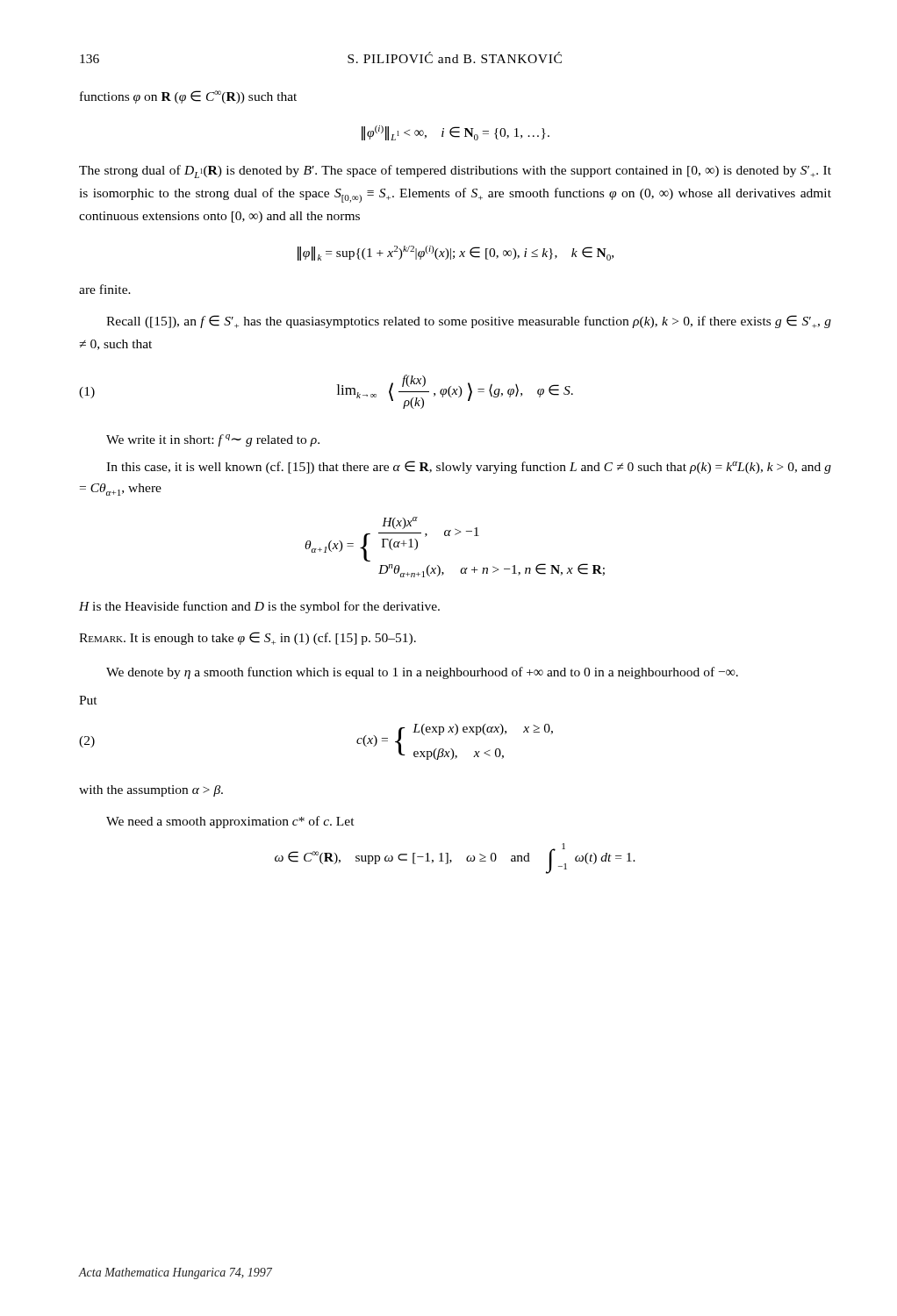Image resolution: width=897 pixels, height=1316 pixels.
Task: Select the text block starting "functions φ on R (φ ∈ C∞(R)) such"
Action: [x=188, y=97]
